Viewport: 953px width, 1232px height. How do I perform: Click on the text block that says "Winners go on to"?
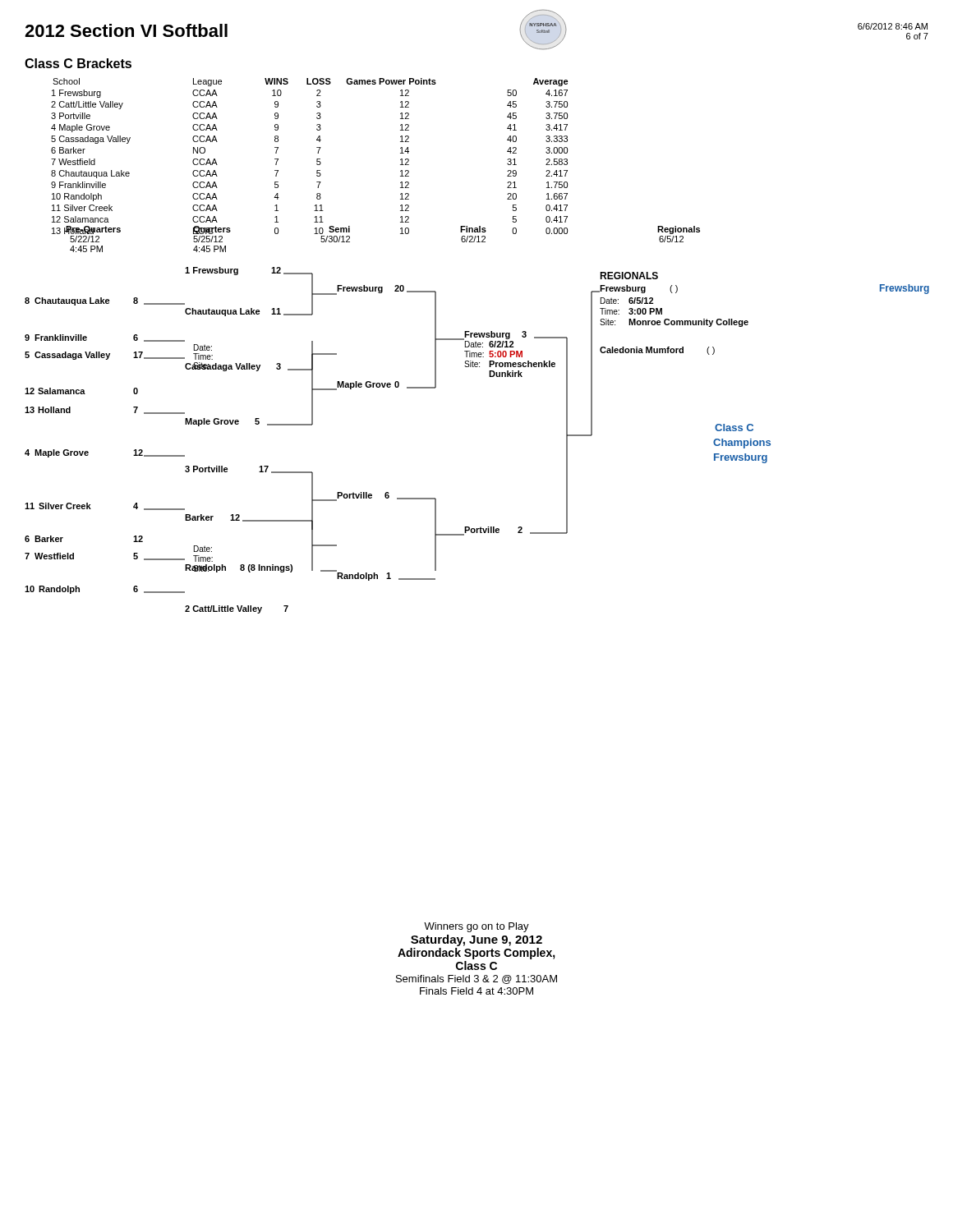[x=476, y=958]
